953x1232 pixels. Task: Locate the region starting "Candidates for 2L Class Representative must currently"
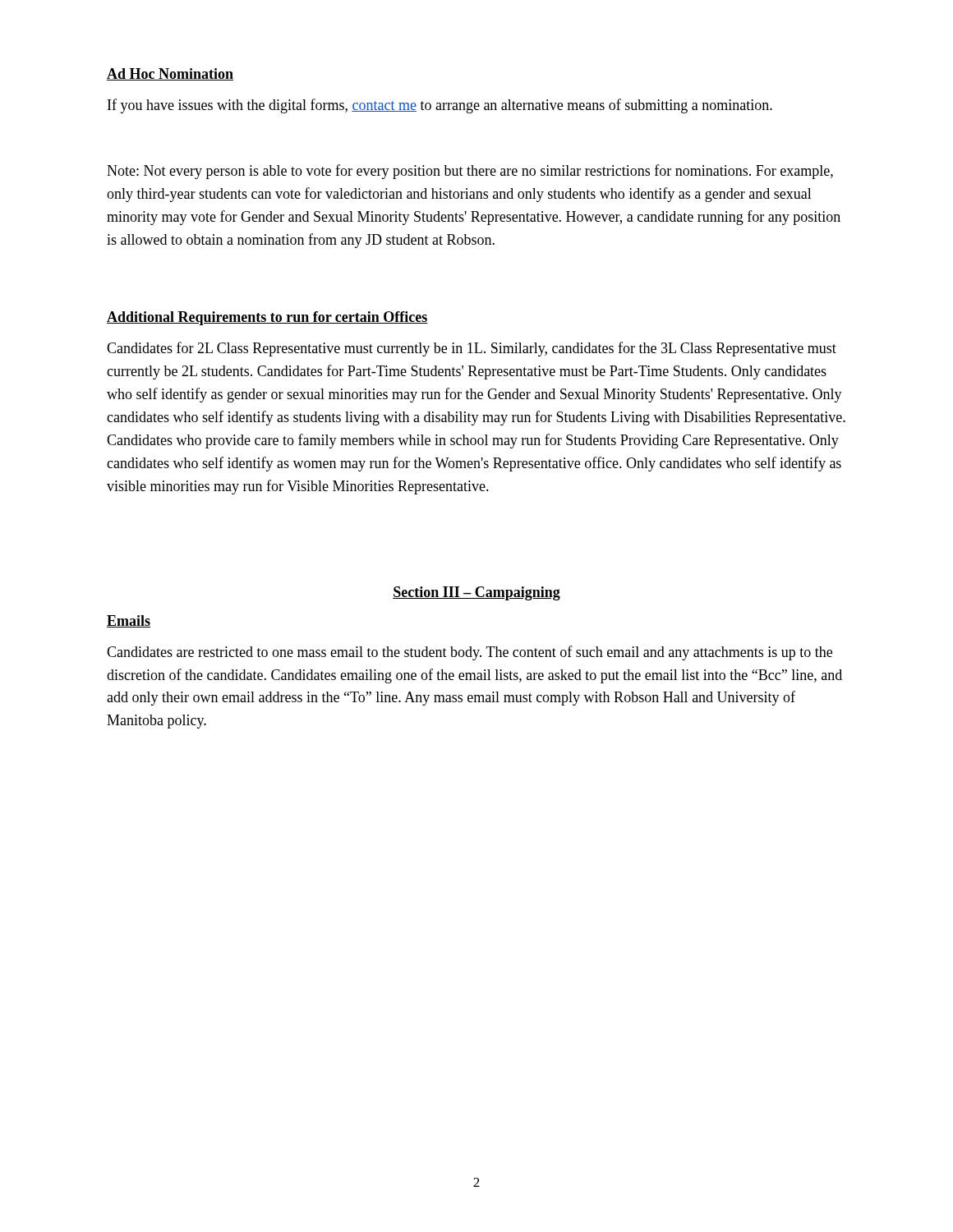pyautogui.click(x=476, y=417)
